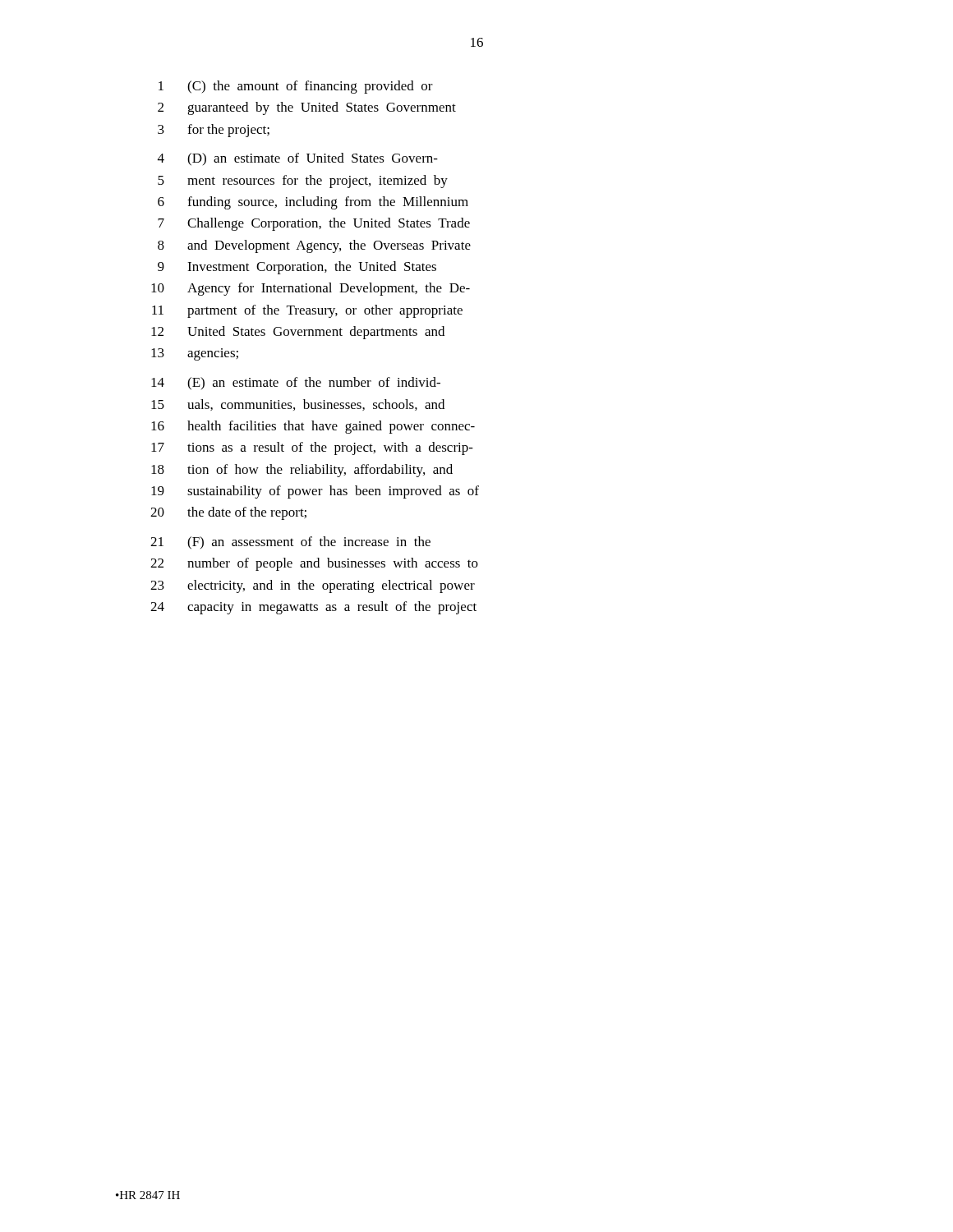Navigate to the region starting "14 (E) an estimate of the number"
Viewport: 953px width, 1232px height.
(476, 448)
